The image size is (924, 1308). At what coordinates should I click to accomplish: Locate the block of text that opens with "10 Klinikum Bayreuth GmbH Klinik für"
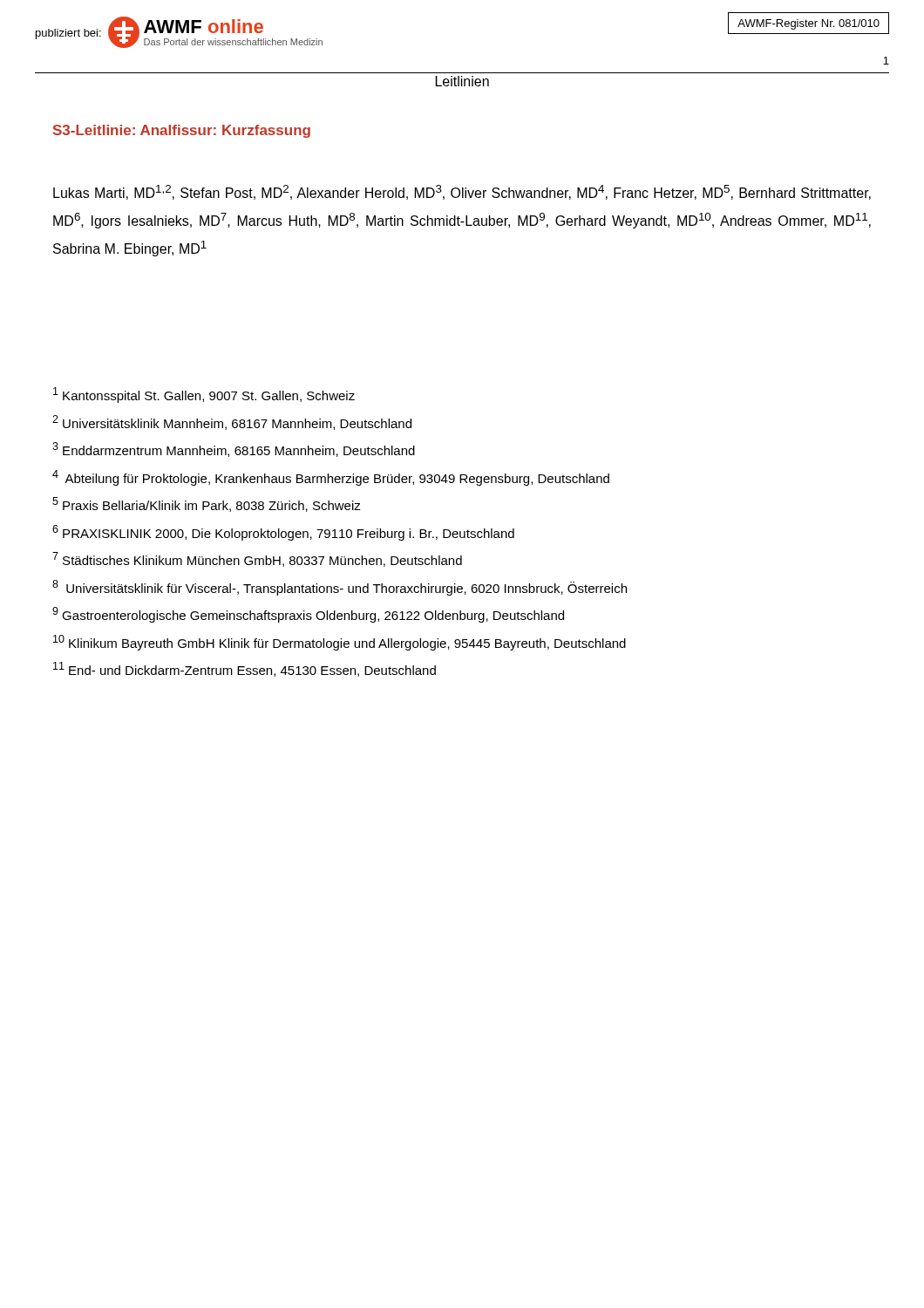339,641
